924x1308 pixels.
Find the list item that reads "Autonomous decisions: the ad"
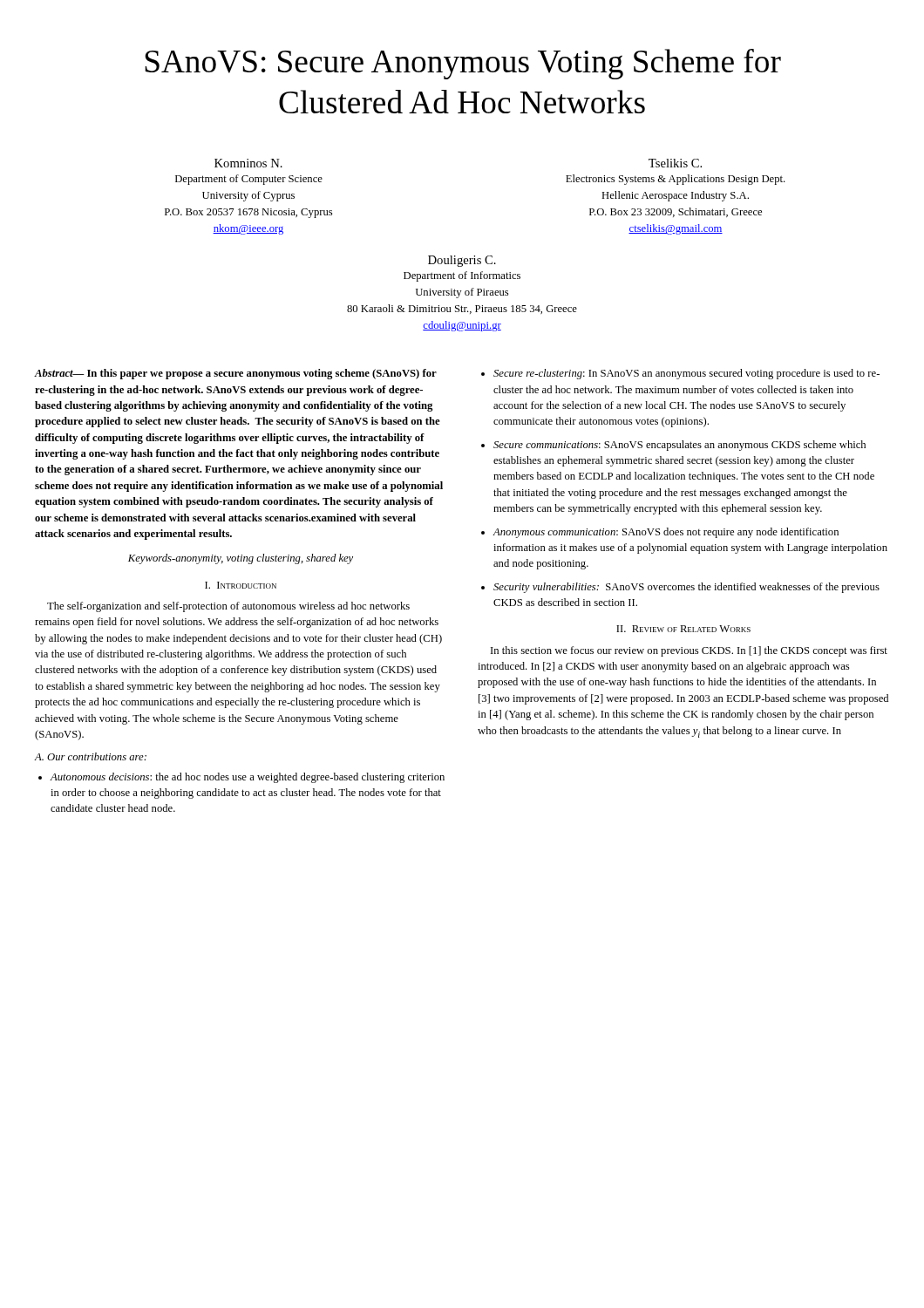(248, 793)
